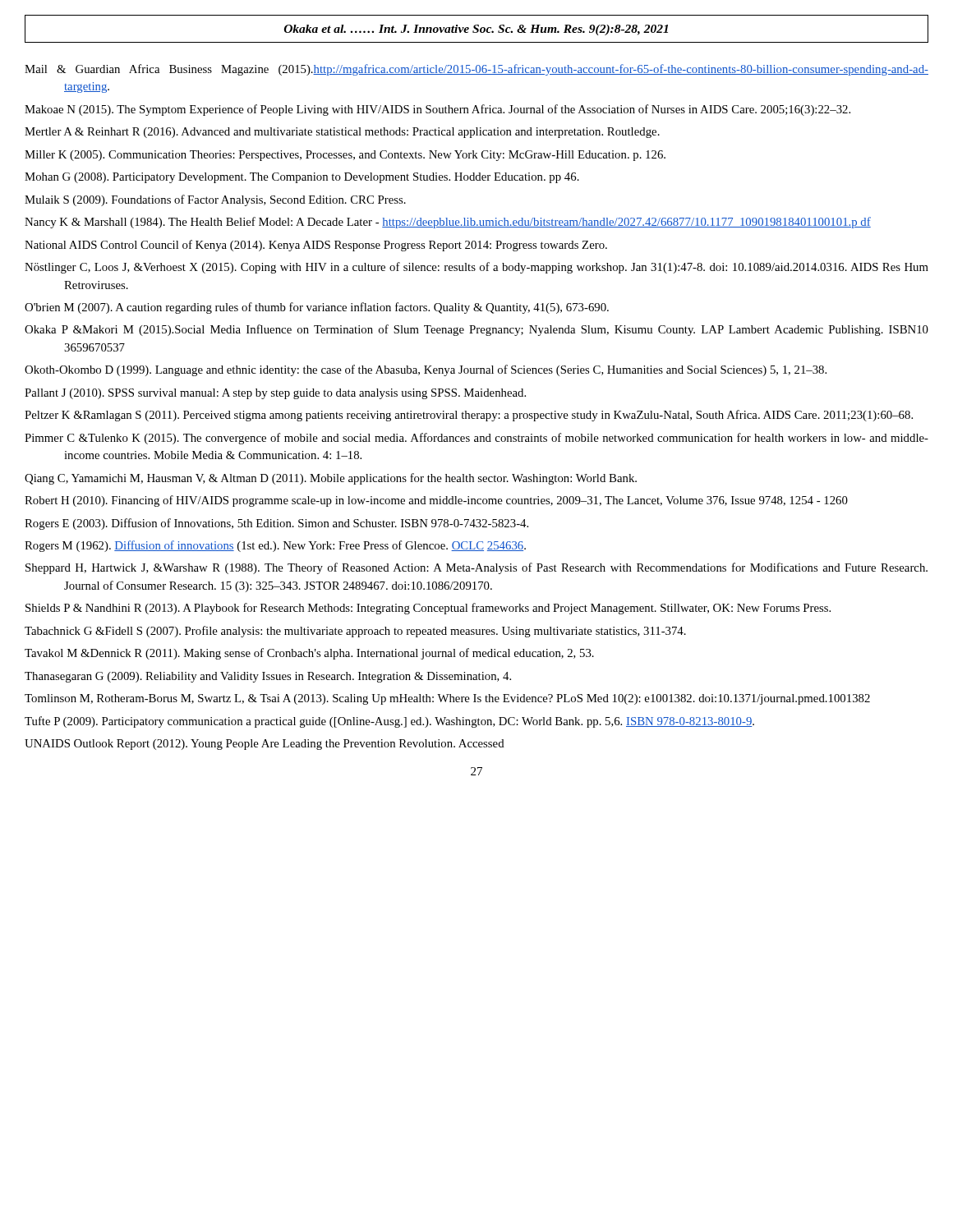Find the text block starting "Pallant J (2010). SPSS survival manual: A"
Viewport: 953px width, 1232px height.
276,392
